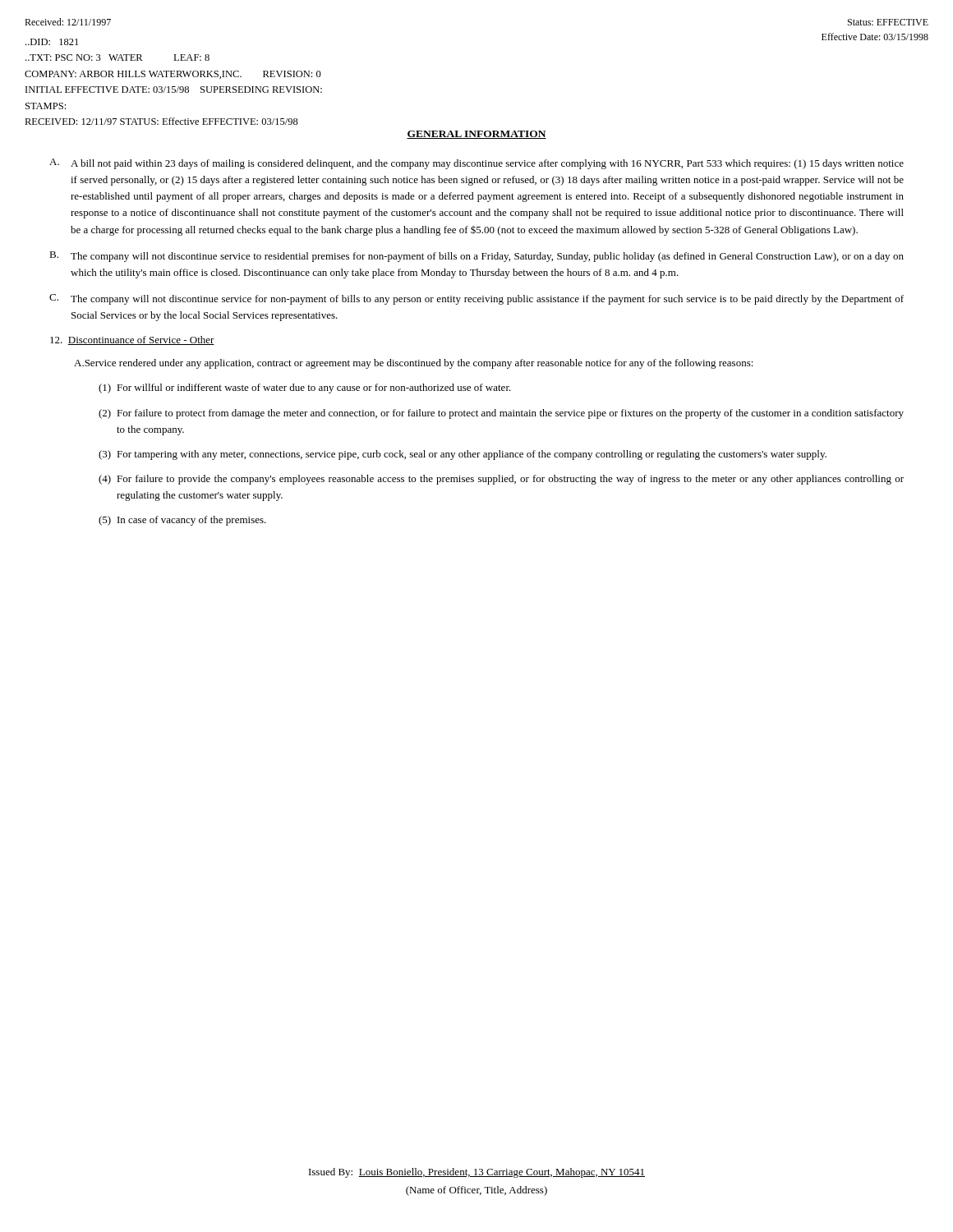The height and width of the screenshot is (1232, 953).
Task: Select the block starting "A. A bill not"
Action: coord(476,197)
